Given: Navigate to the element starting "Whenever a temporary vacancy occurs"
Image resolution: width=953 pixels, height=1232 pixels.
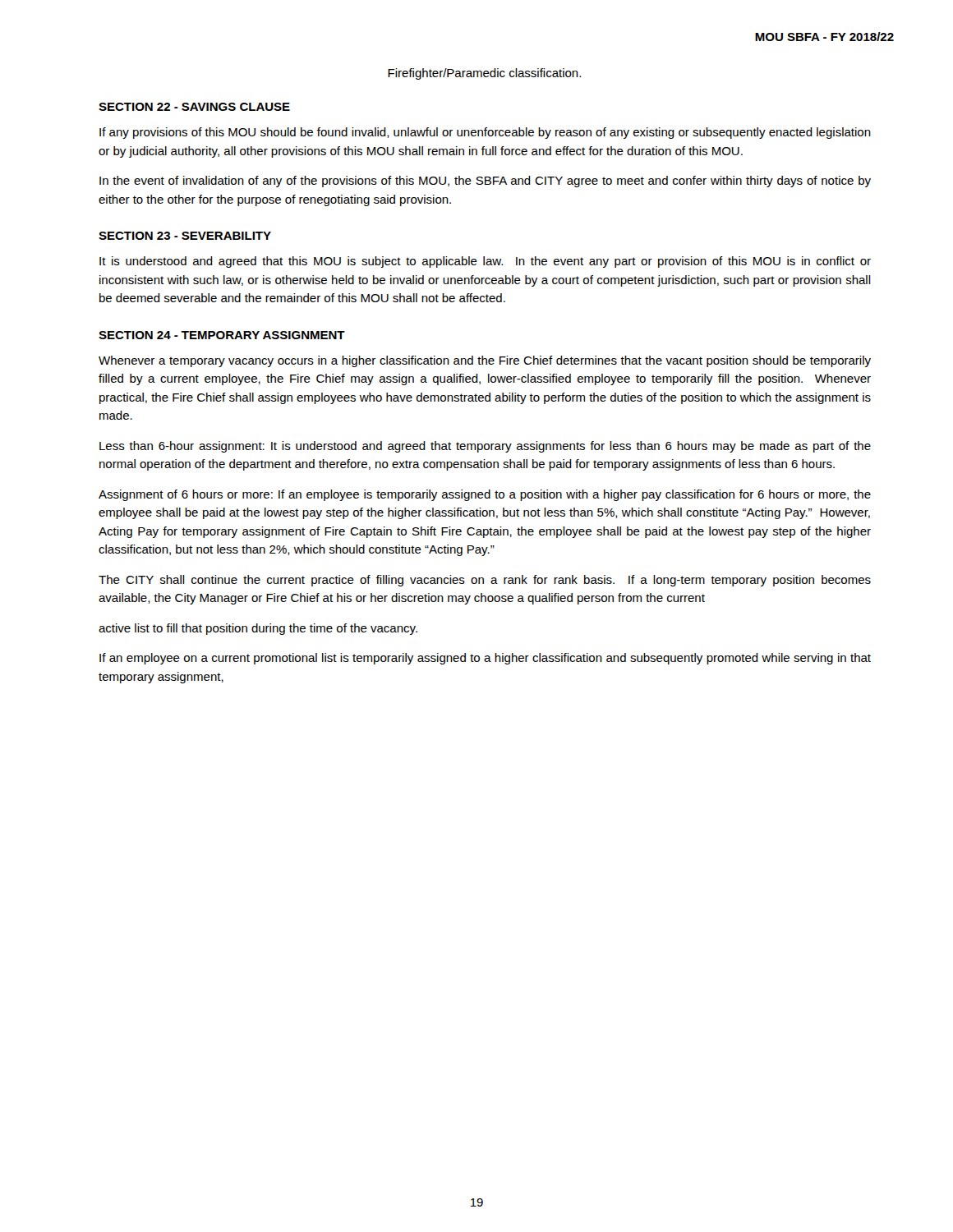Looking at the screenshot, I should (x=485, y=387).
